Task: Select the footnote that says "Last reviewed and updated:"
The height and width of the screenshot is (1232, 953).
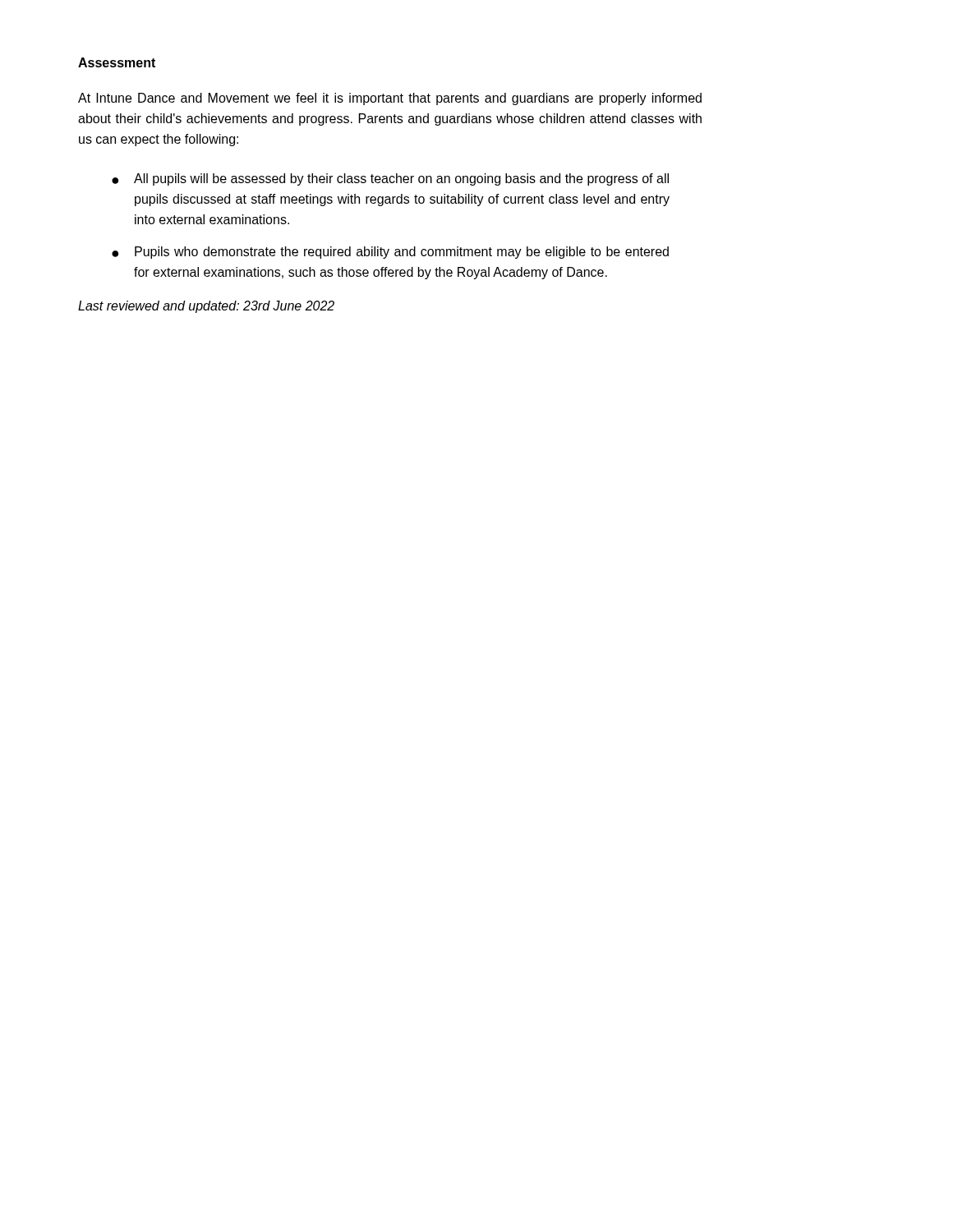Action: click(x=206, y=306)
